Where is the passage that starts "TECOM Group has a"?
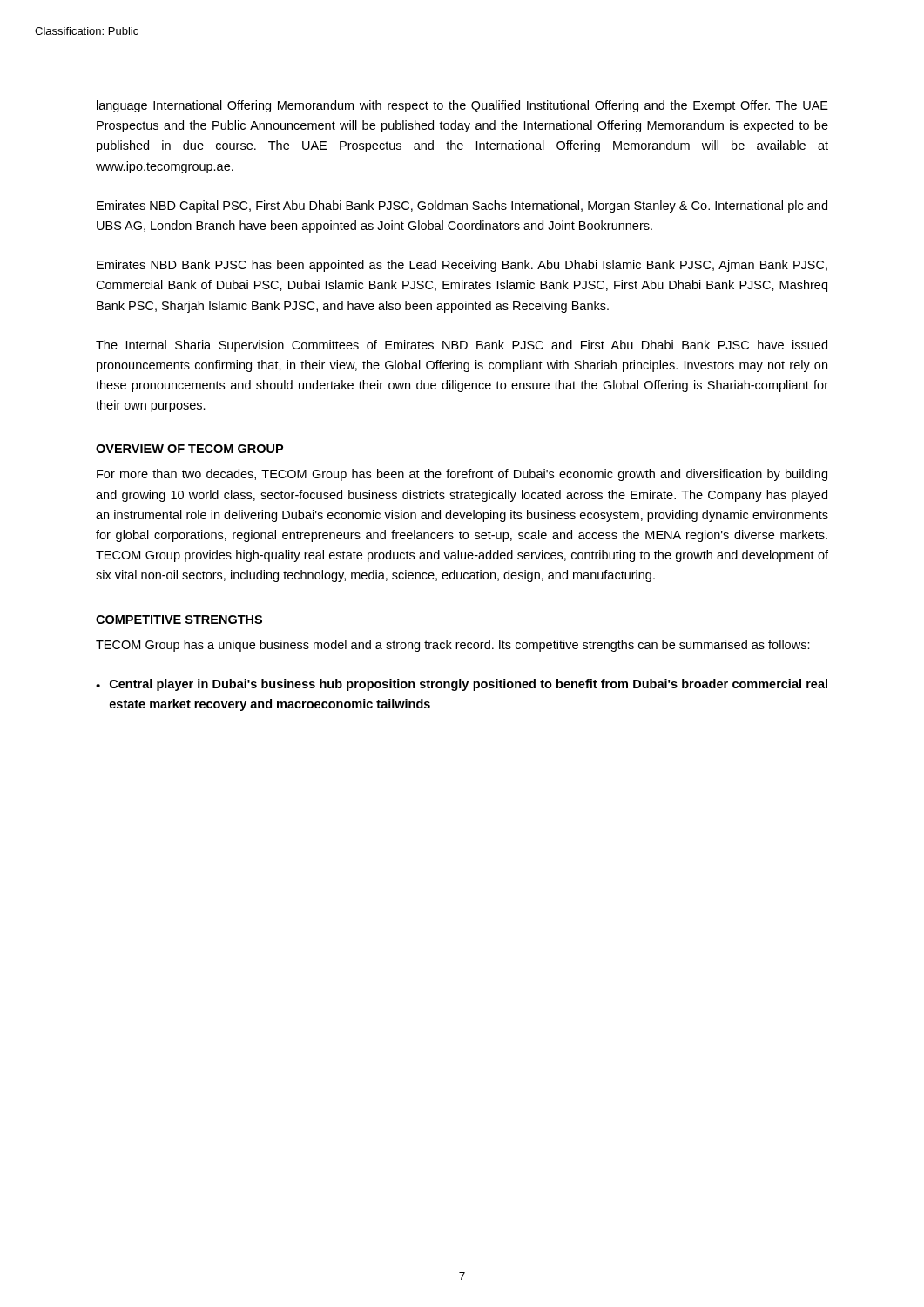Image resolution: width=924 pixels, height=1307 pixels. (x=453, y=644)
